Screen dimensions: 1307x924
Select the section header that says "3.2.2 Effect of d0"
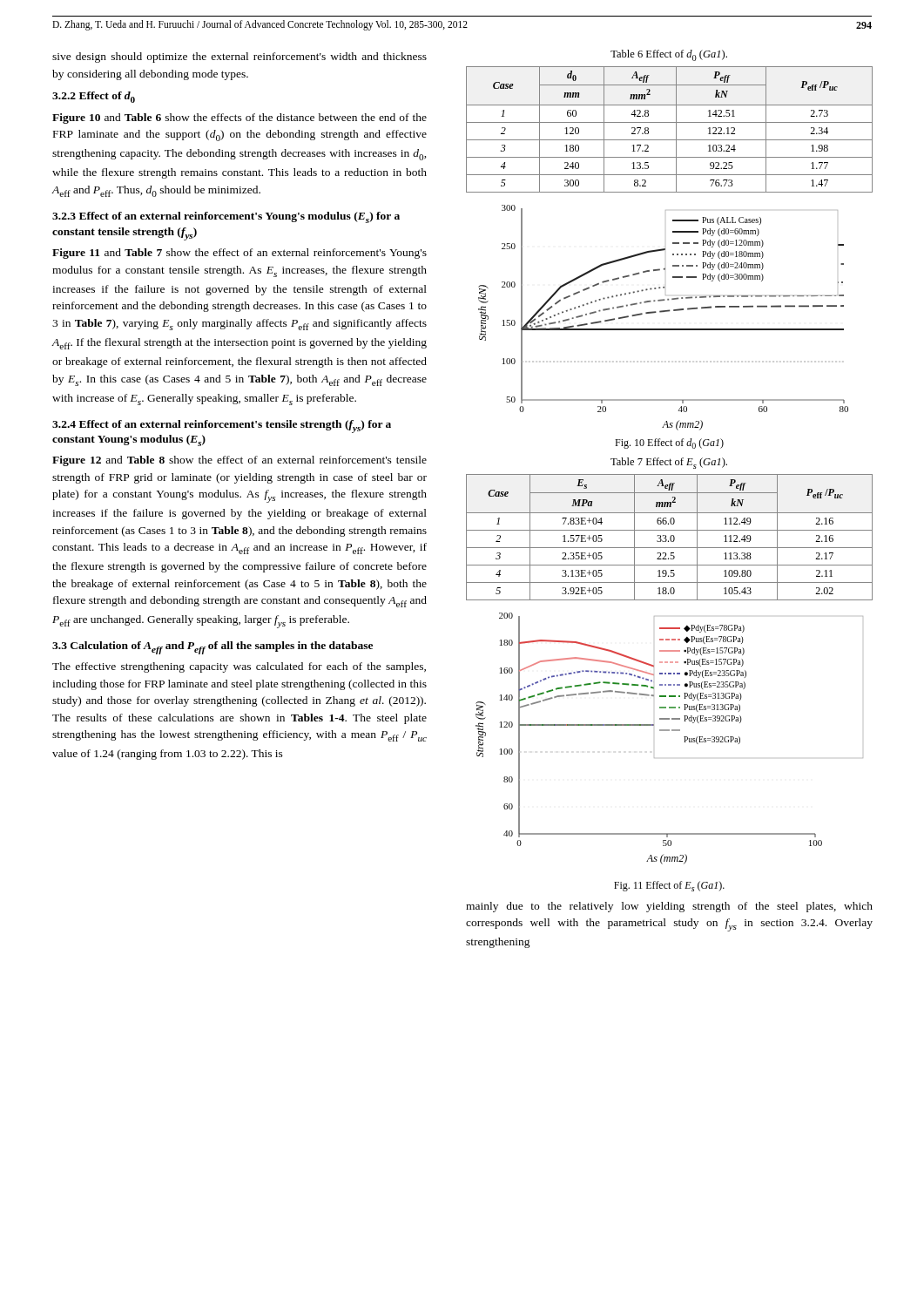coord(94,97)
